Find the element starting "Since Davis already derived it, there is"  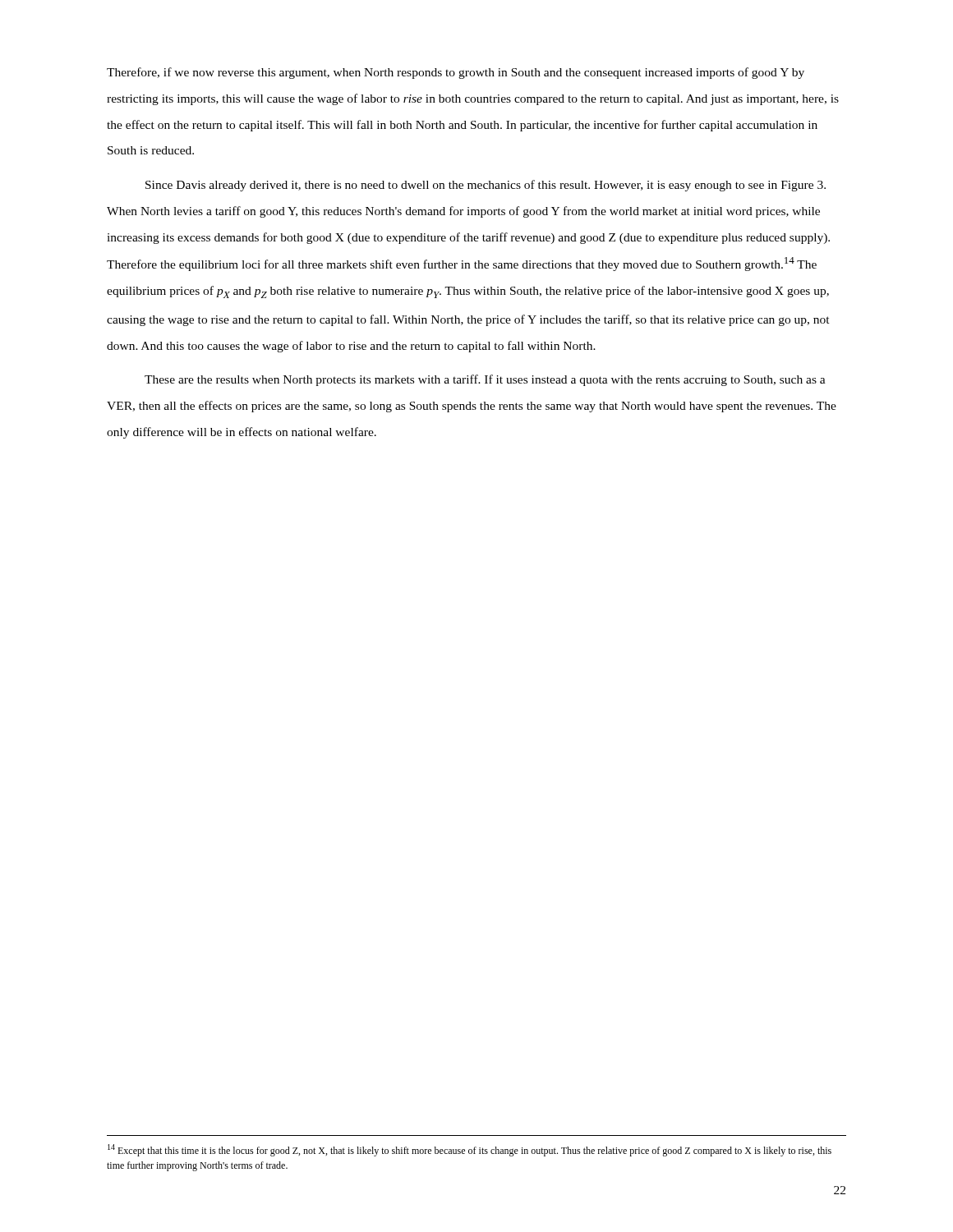pyautogui.click(x=476, y=265)
